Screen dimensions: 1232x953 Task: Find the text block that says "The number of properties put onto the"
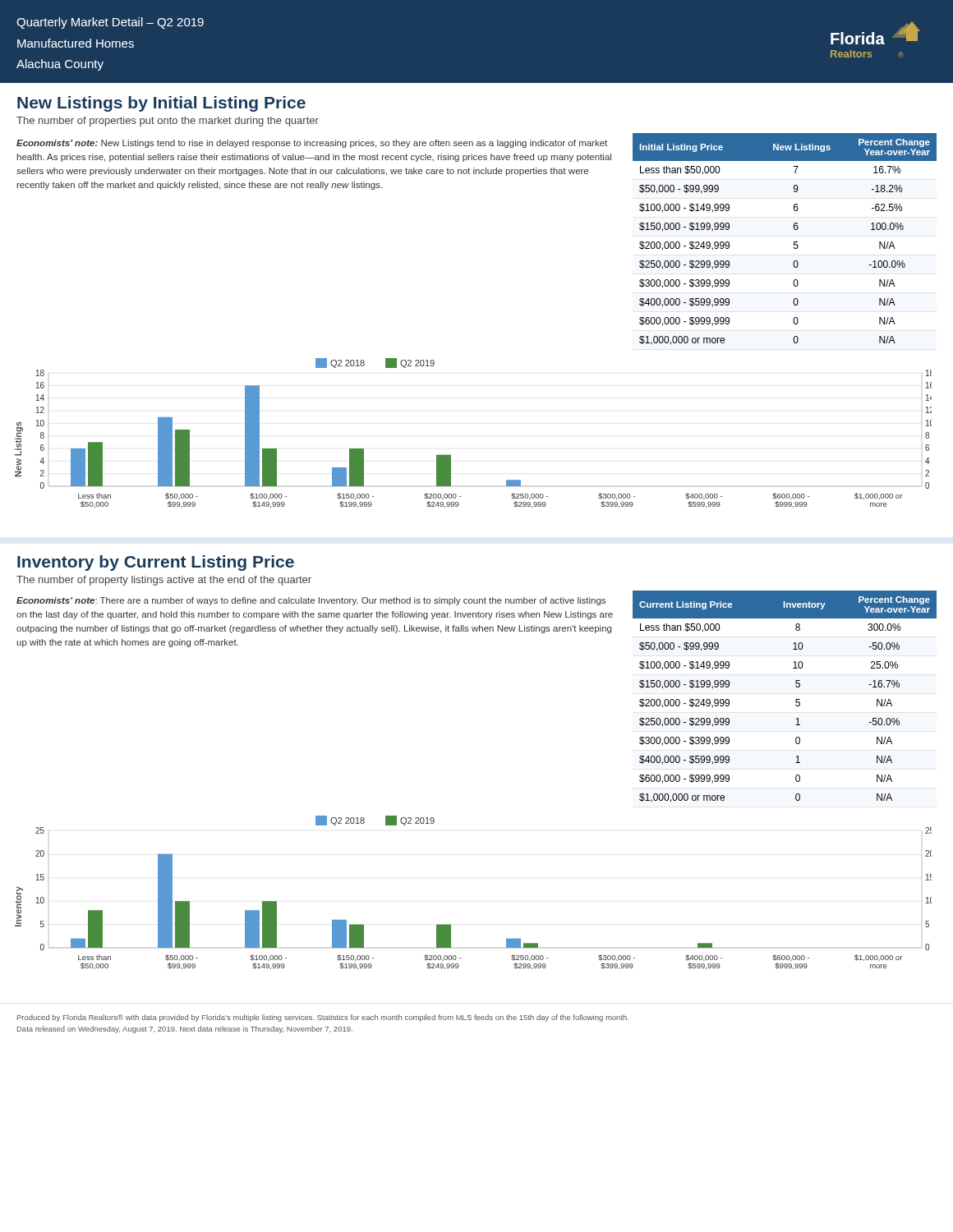[x=167, y=120]
